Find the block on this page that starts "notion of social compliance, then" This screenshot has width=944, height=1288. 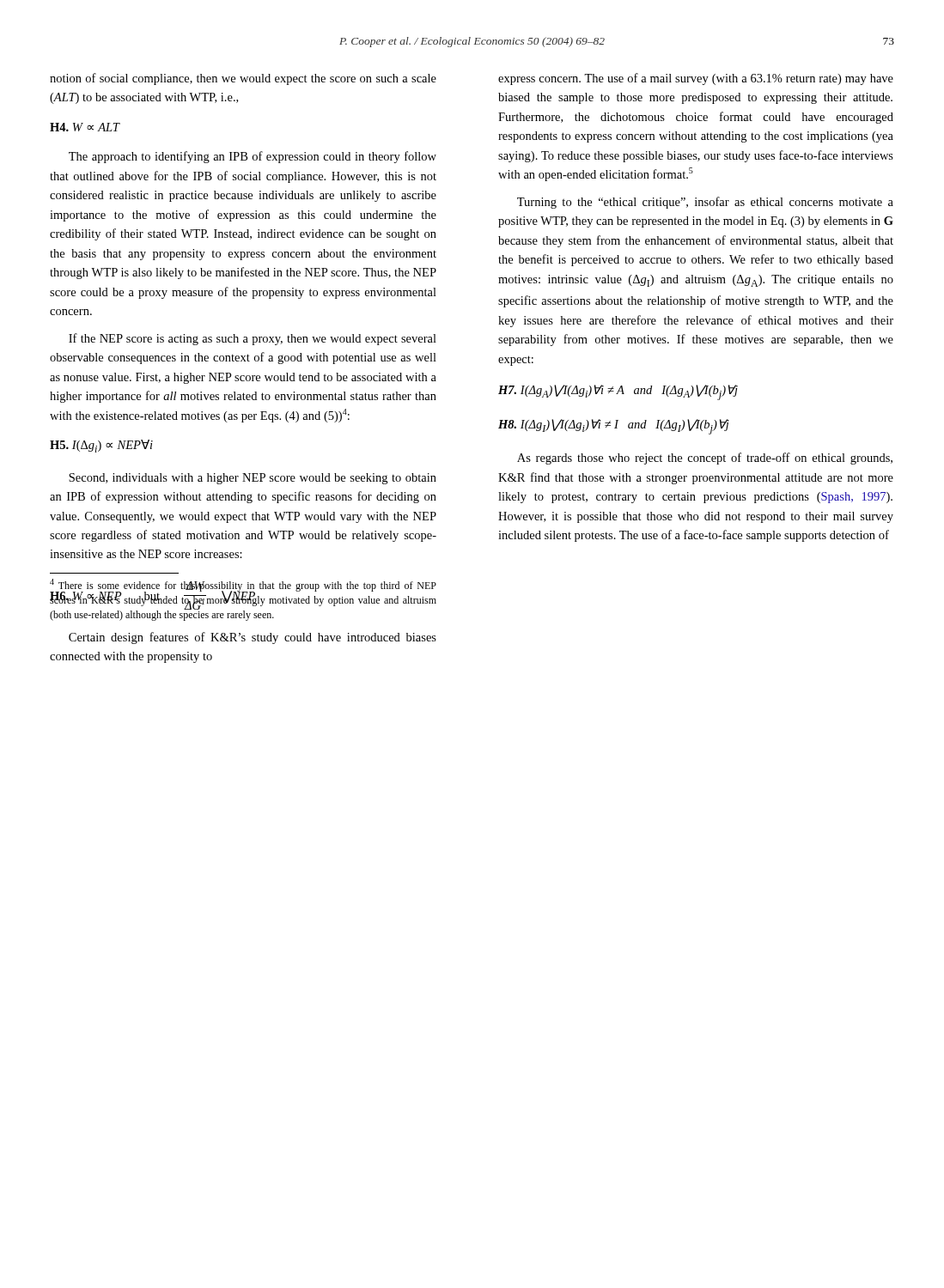[x=243, y=88]
